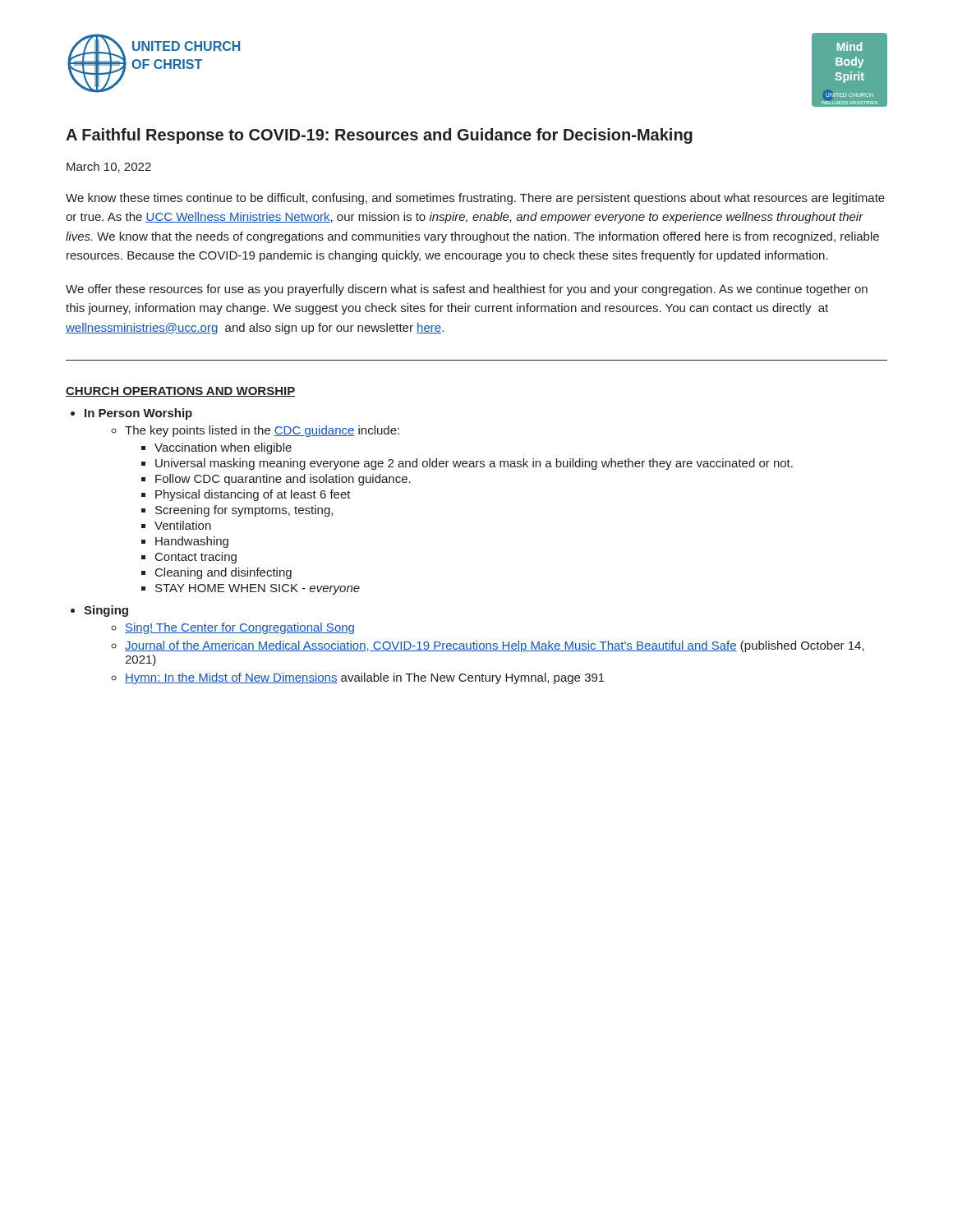Viewport: 953px width, 1232px height.
Task: Navigate to the passage starting "We know these times"
Action: pos(475,226)
